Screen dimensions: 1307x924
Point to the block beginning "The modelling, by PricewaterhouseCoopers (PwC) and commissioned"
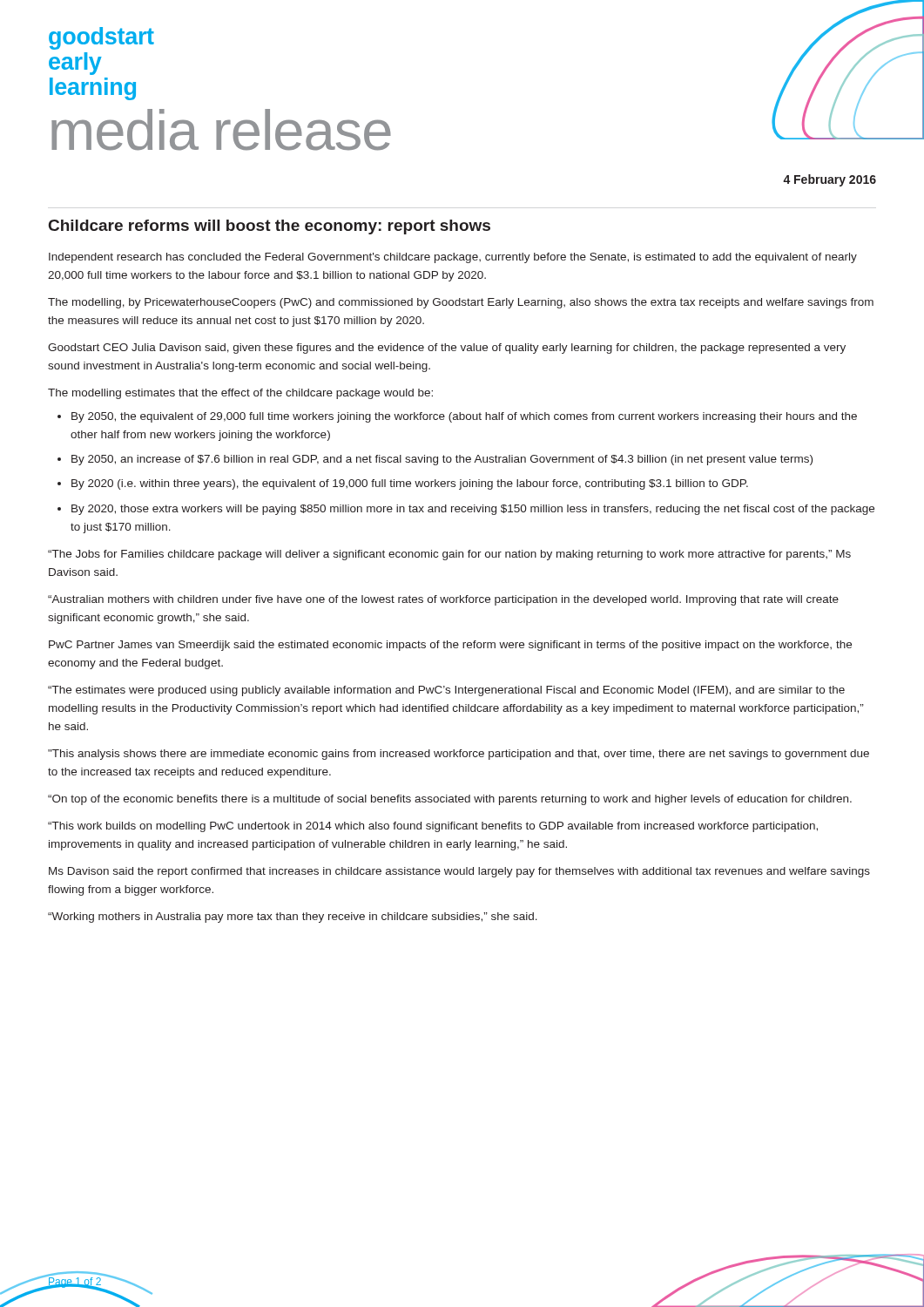461,311
